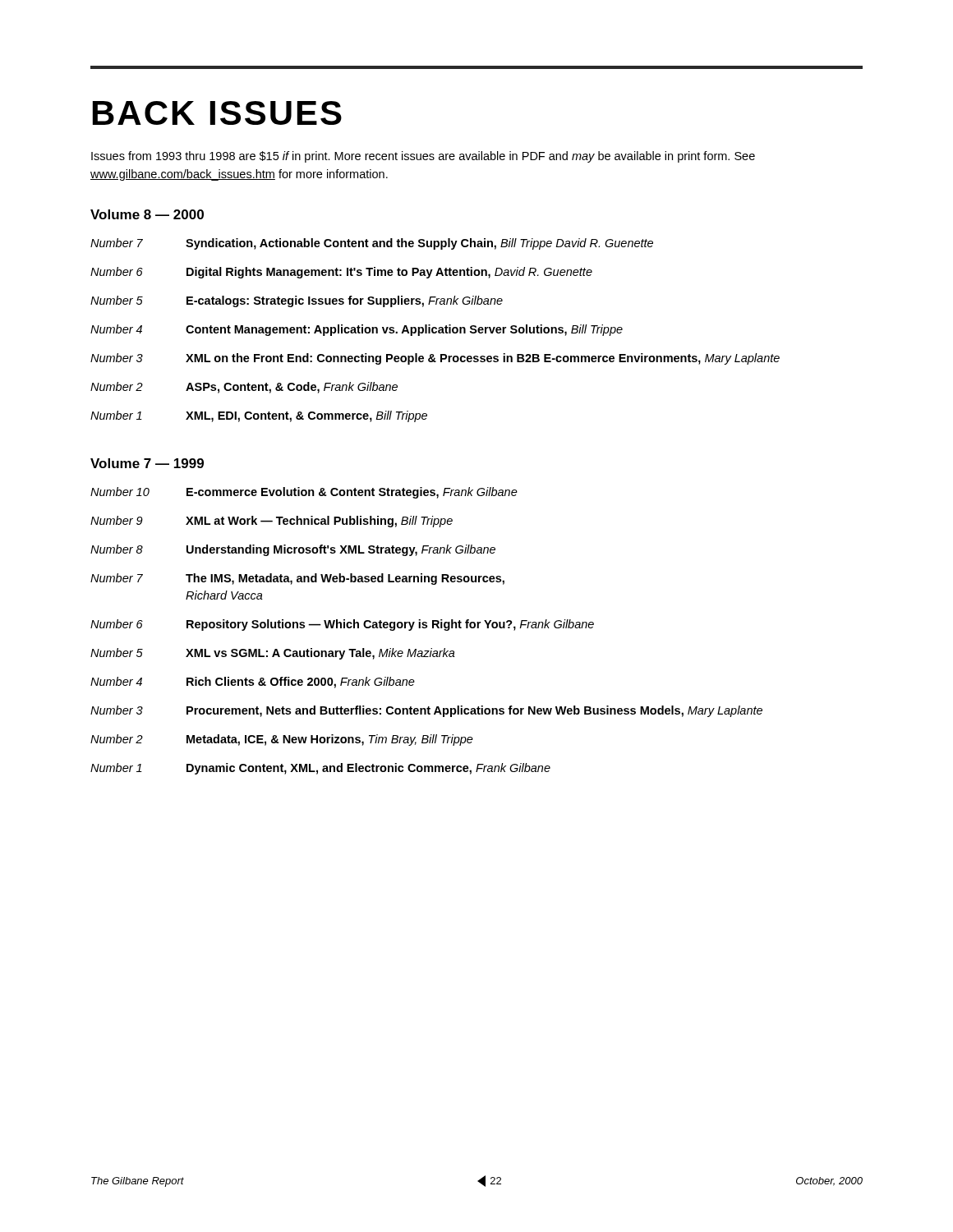
Task: Where is the passage that starts "Number 5 E-catalogs: Strategic Issues for"?
Action: (476, 301)
